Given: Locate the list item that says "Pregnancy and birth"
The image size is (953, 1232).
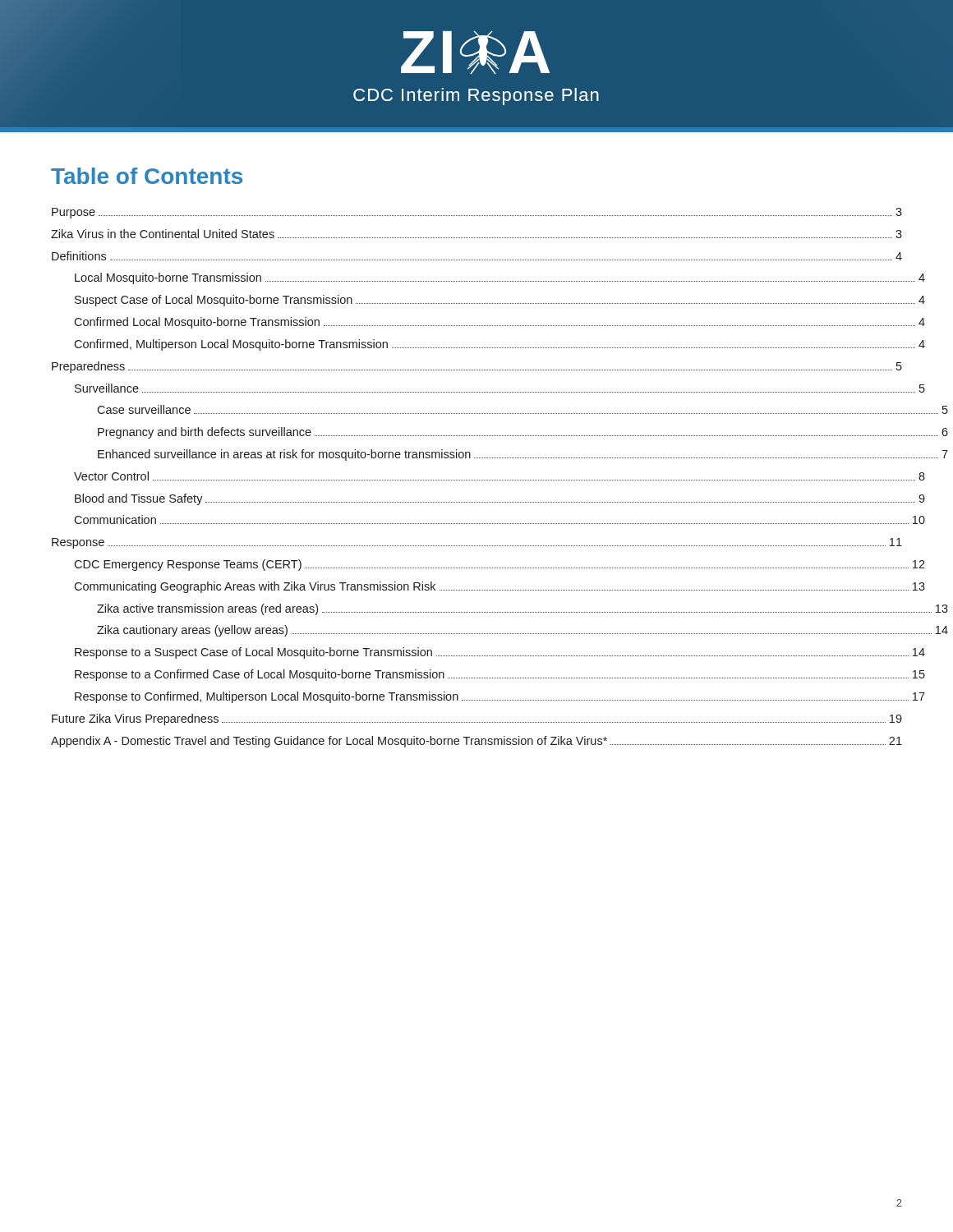Looking at the screenshot, I should tap(522, 432).
